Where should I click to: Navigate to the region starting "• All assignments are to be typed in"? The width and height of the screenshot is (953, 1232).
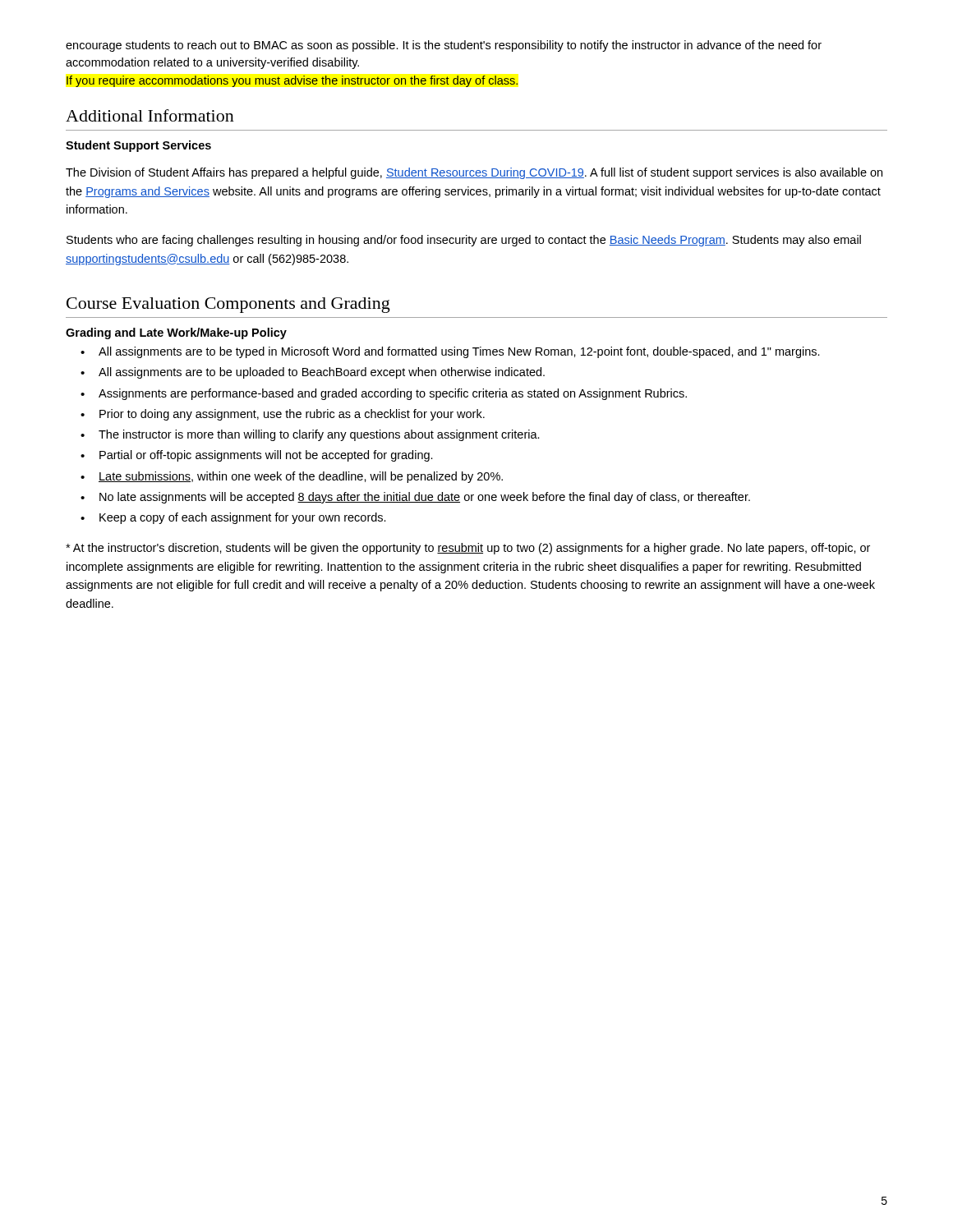(x=476, y=352)
